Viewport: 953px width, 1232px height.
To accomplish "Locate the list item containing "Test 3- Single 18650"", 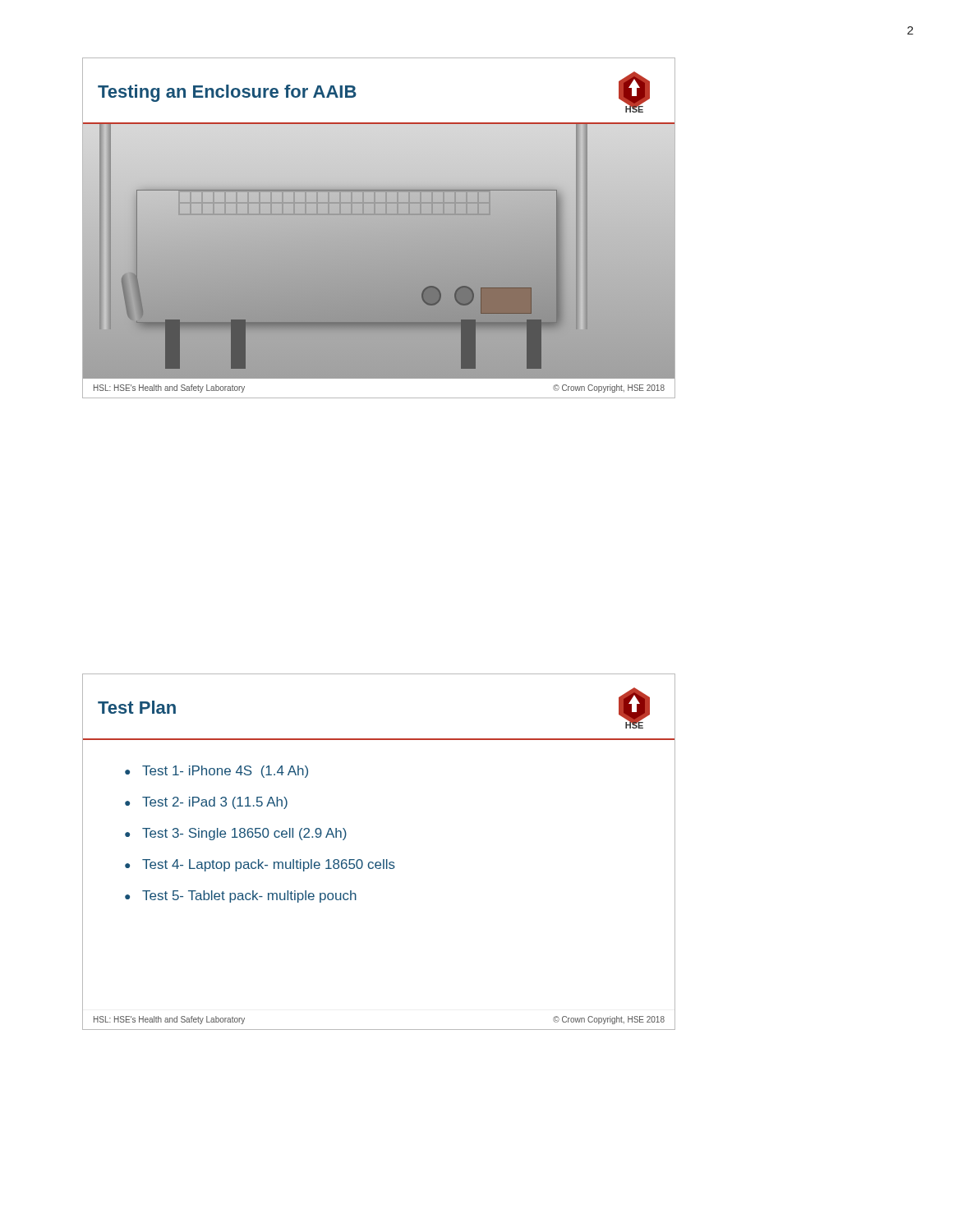I will tap(245, 833).
